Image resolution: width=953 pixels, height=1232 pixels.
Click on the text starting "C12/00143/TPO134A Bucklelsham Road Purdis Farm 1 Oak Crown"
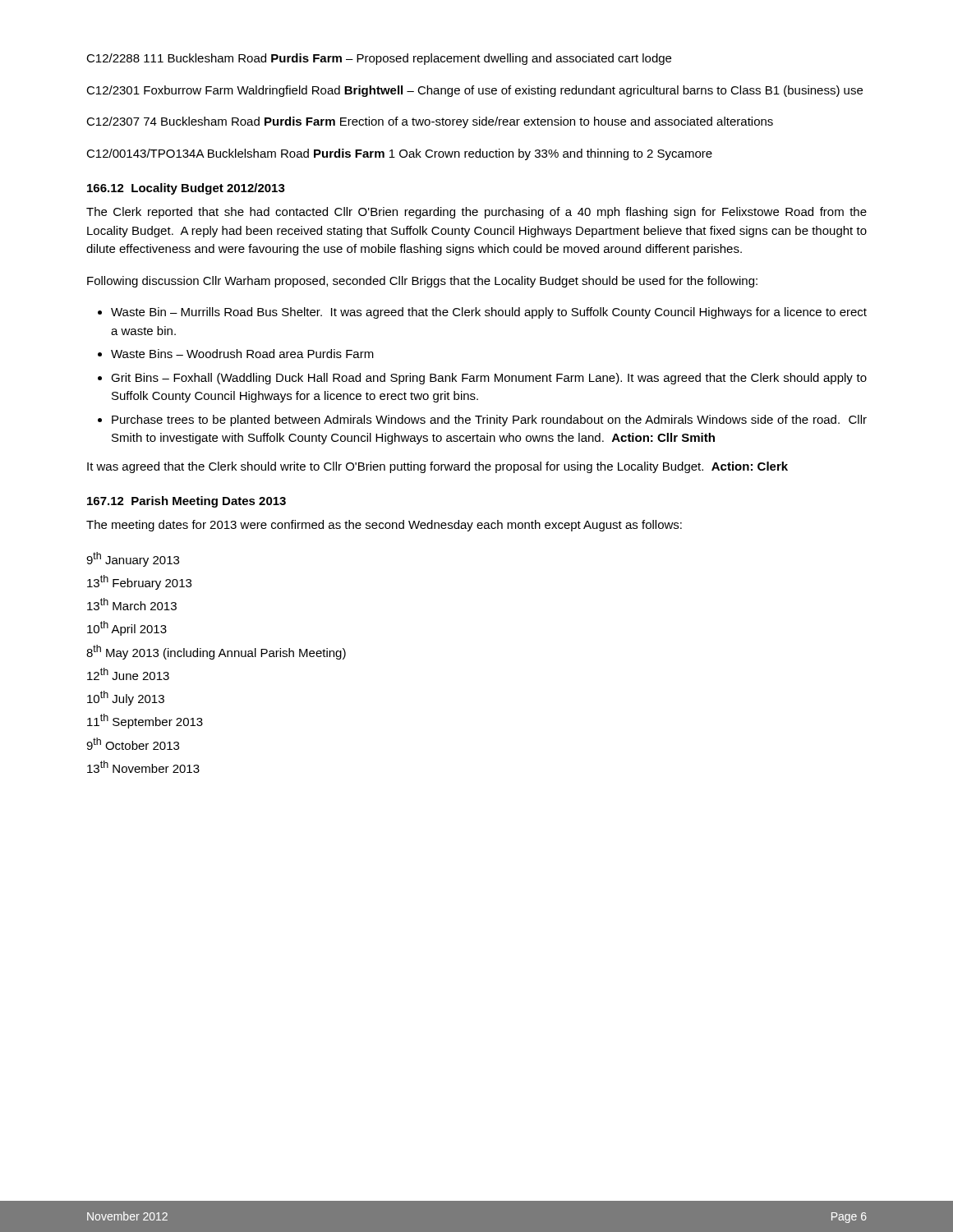pos(399,153)
